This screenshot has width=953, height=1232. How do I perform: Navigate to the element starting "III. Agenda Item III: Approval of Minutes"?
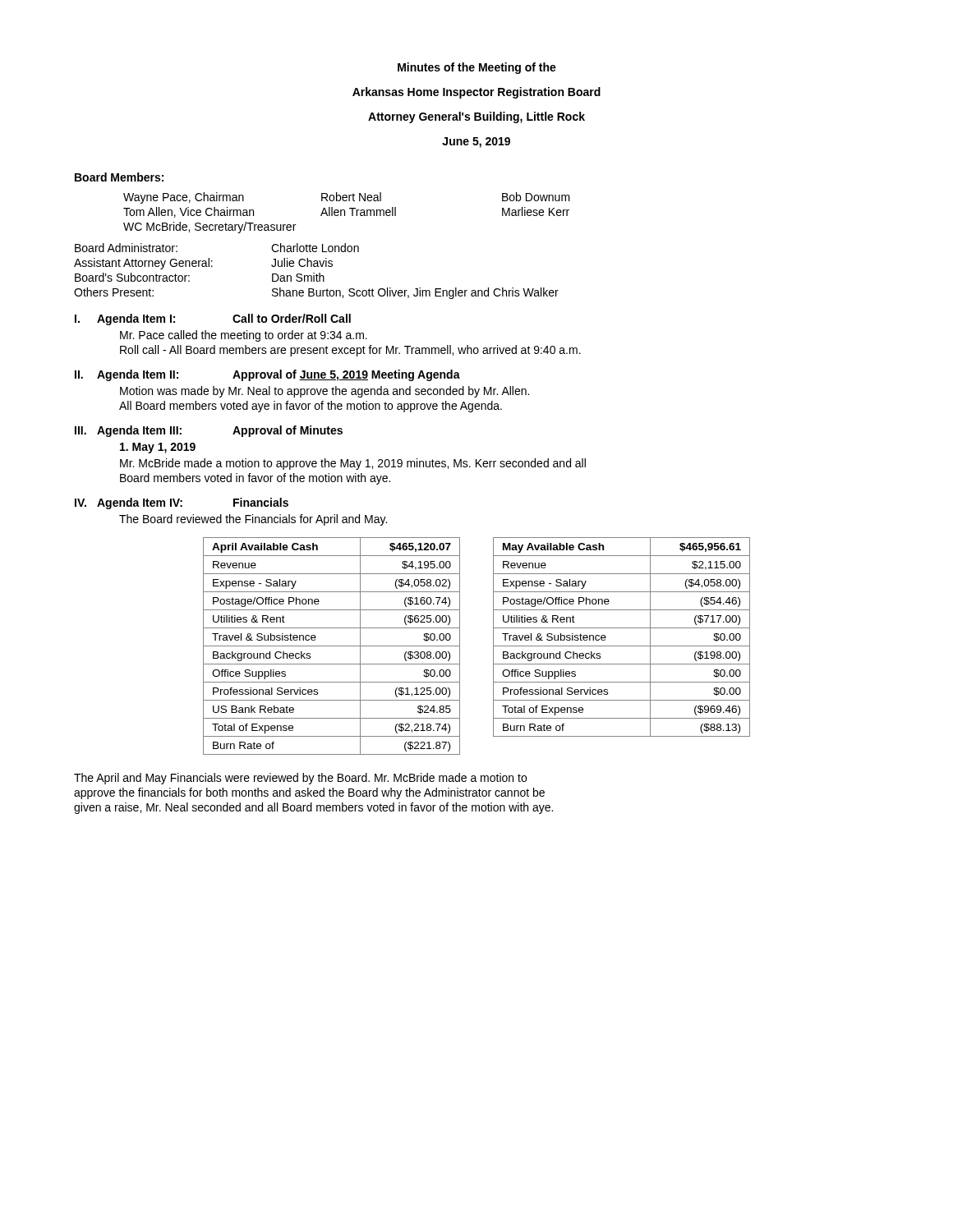128,431
